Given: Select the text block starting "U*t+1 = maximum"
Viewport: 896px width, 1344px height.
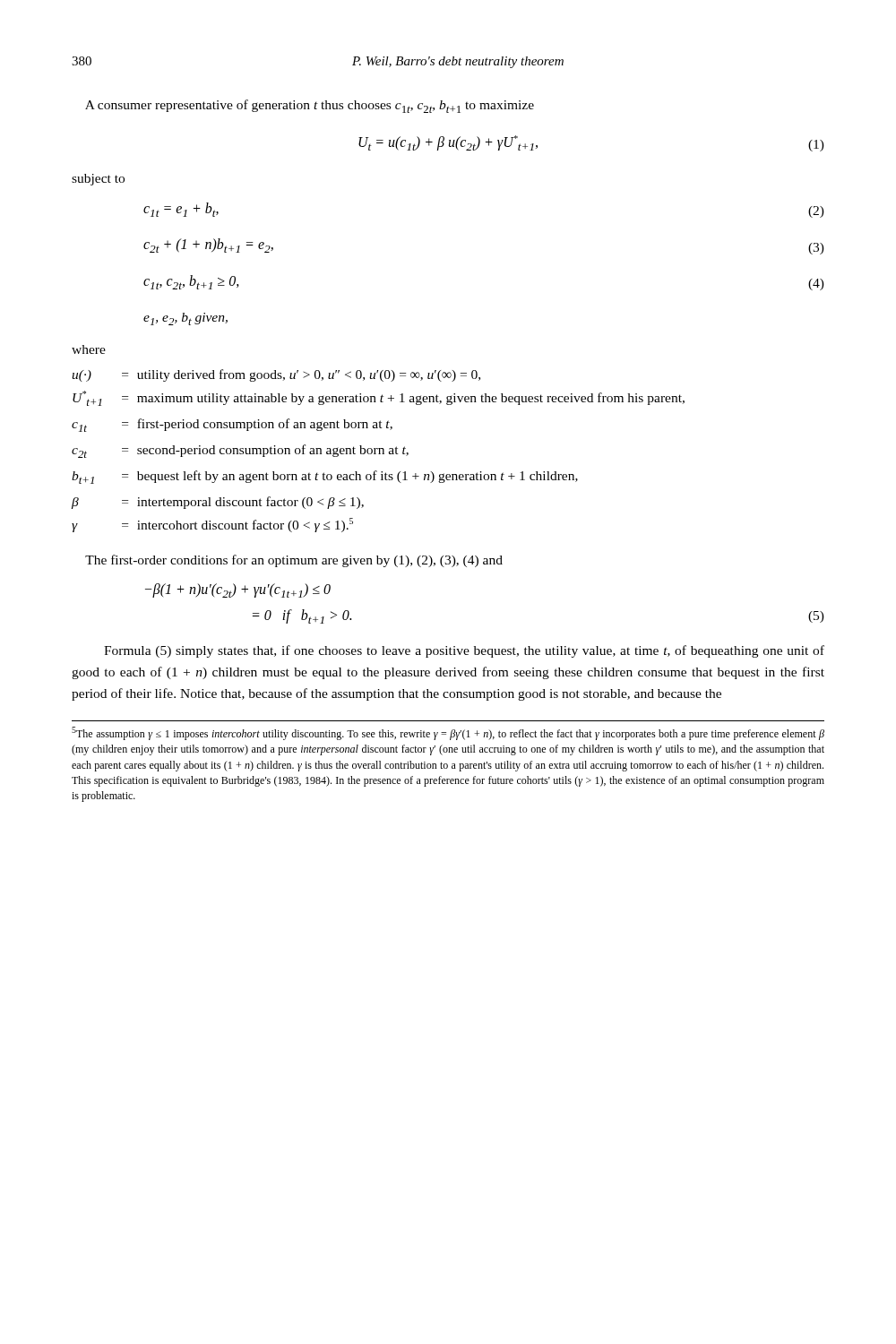Looking at the screenshot, I should [448, 399].
